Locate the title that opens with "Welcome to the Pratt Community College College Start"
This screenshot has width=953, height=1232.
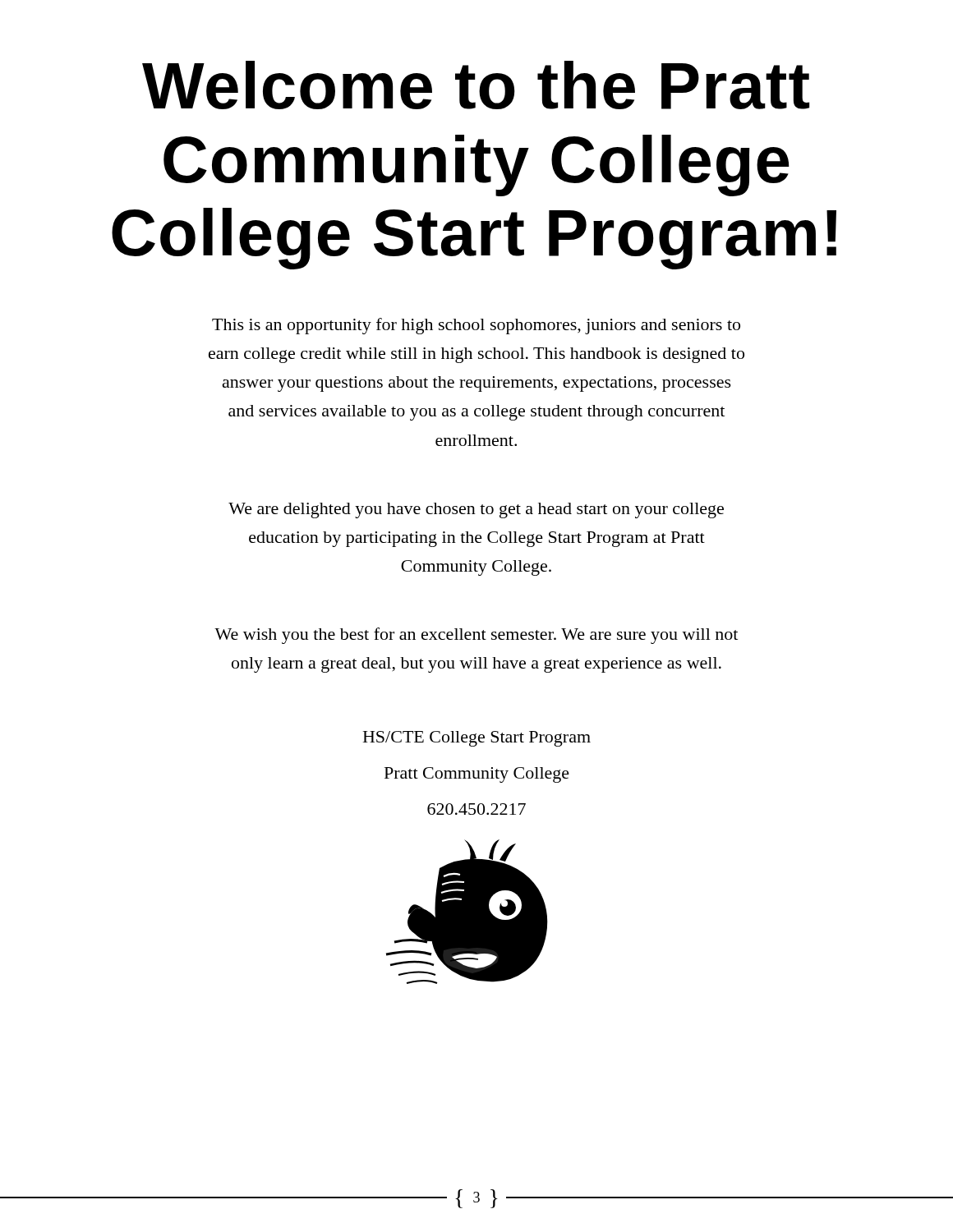tap(476, 159)
